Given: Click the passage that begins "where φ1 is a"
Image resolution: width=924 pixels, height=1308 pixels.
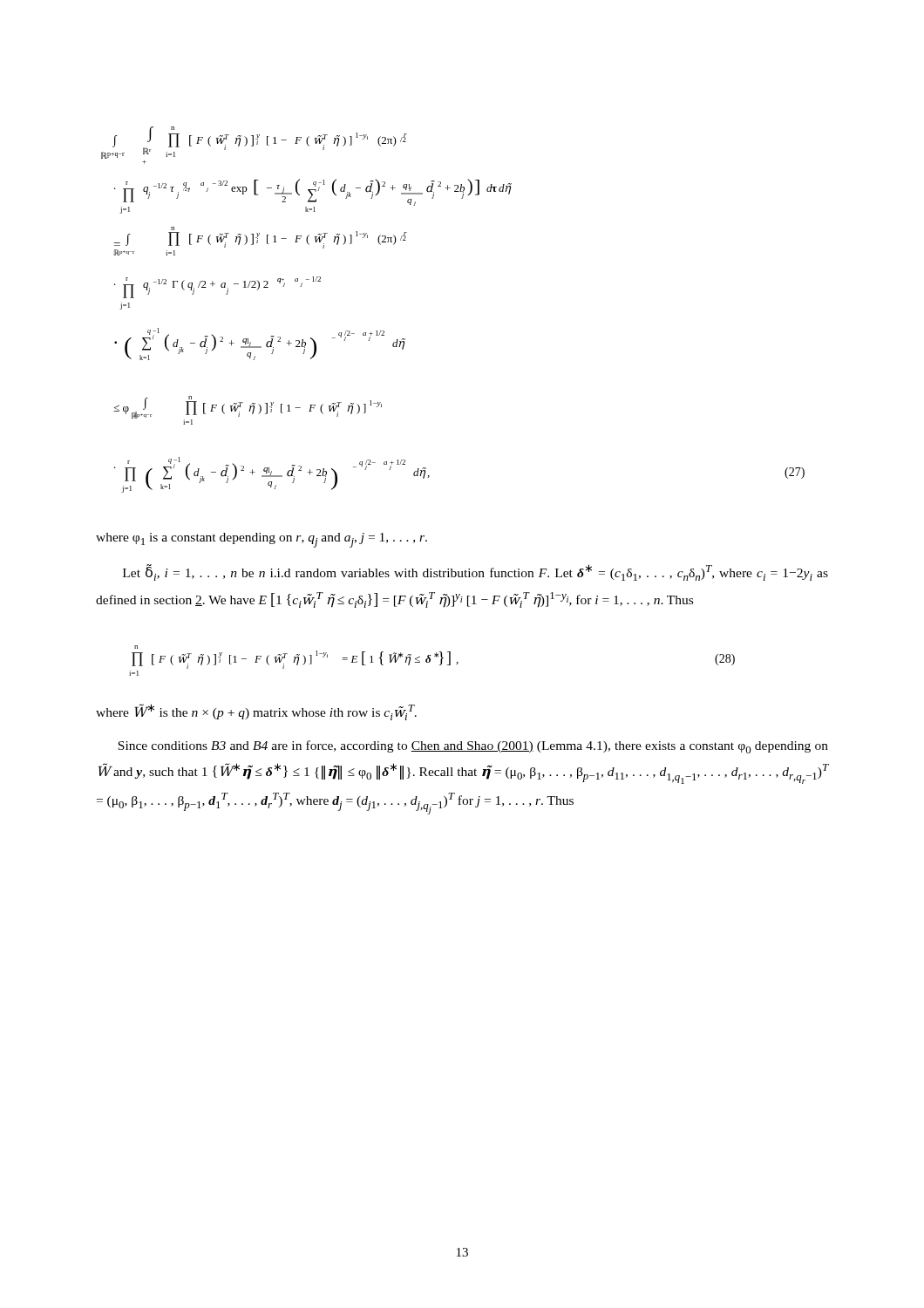Looking at the screenshot, I should tap(262, 539).
